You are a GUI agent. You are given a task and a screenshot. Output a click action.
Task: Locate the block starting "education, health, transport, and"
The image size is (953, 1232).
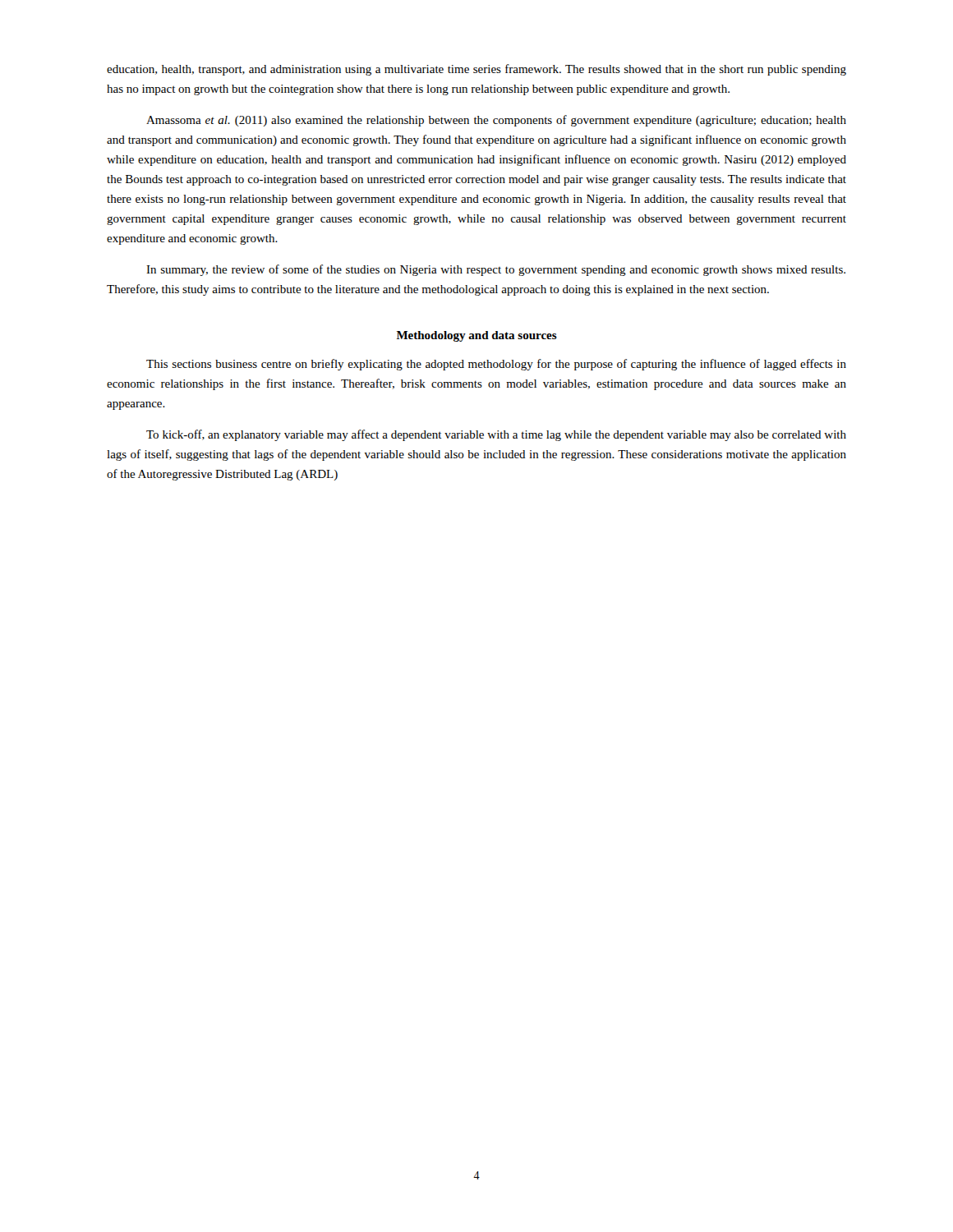[476, 79]
